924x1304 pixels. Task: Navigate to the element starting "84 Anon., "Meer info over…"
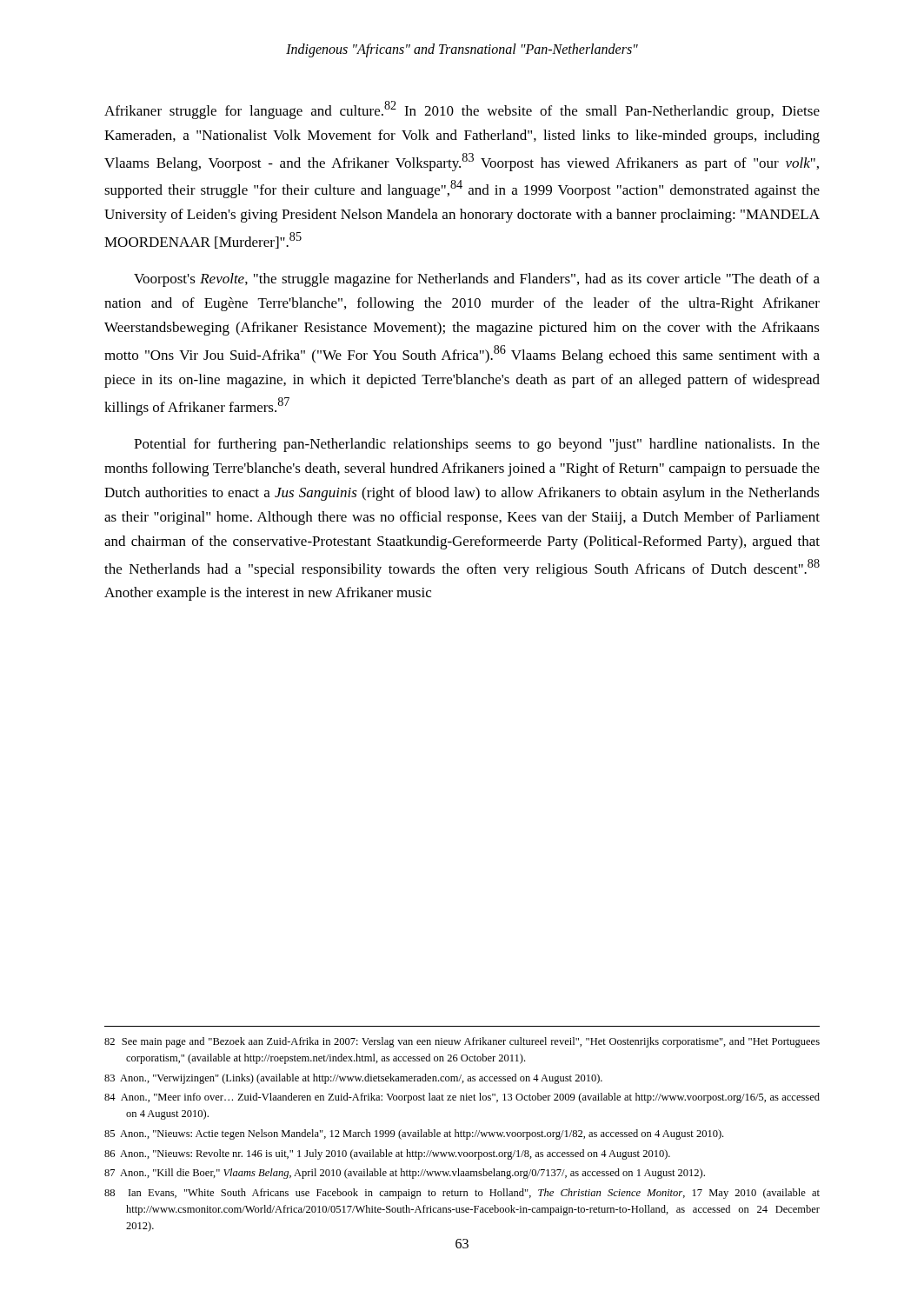[462, 1105]
